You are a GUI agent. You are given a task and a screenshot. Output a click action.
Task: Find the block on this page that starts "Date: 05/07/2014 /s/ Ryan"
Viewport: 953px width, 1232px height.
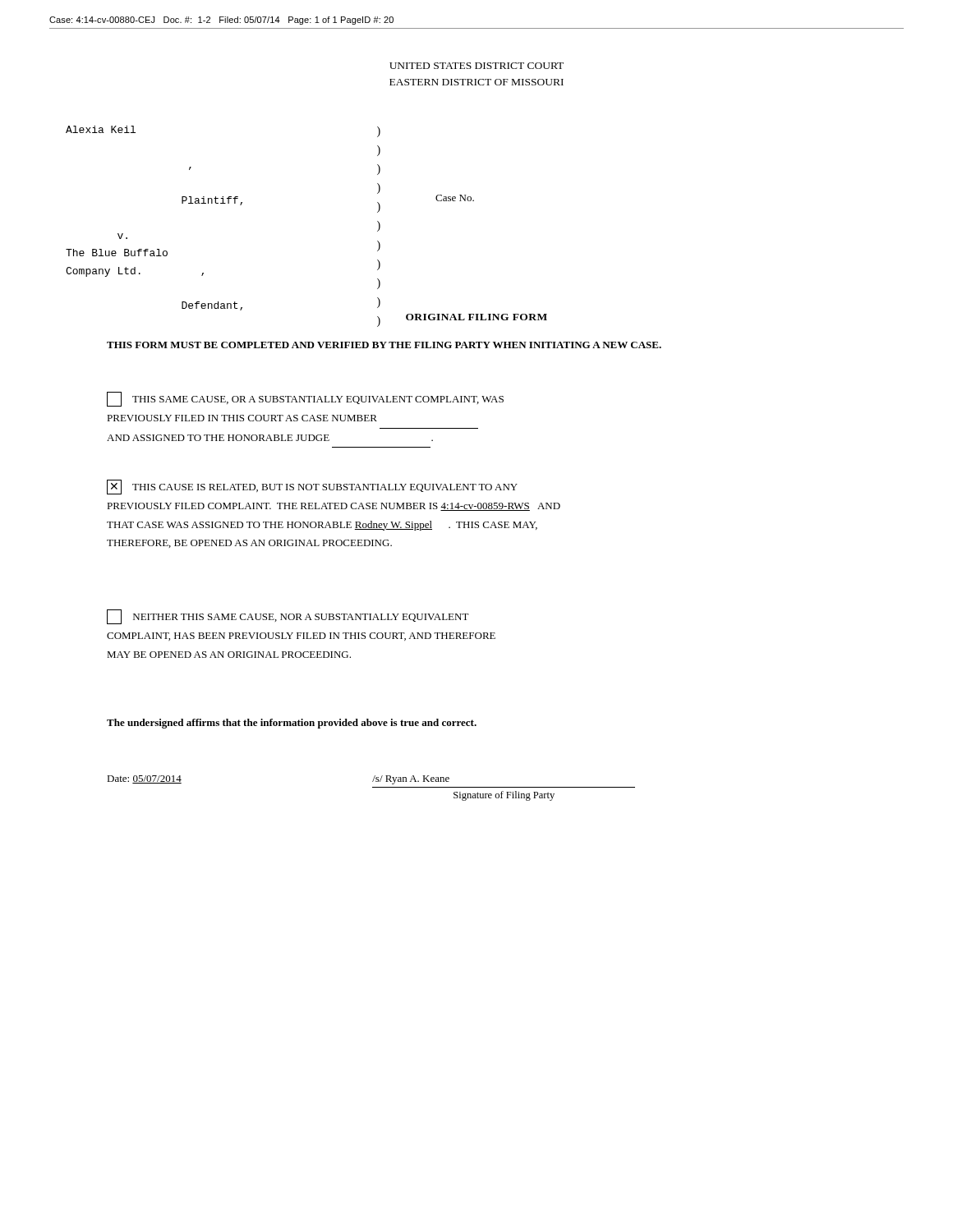[x=371, y=787]
